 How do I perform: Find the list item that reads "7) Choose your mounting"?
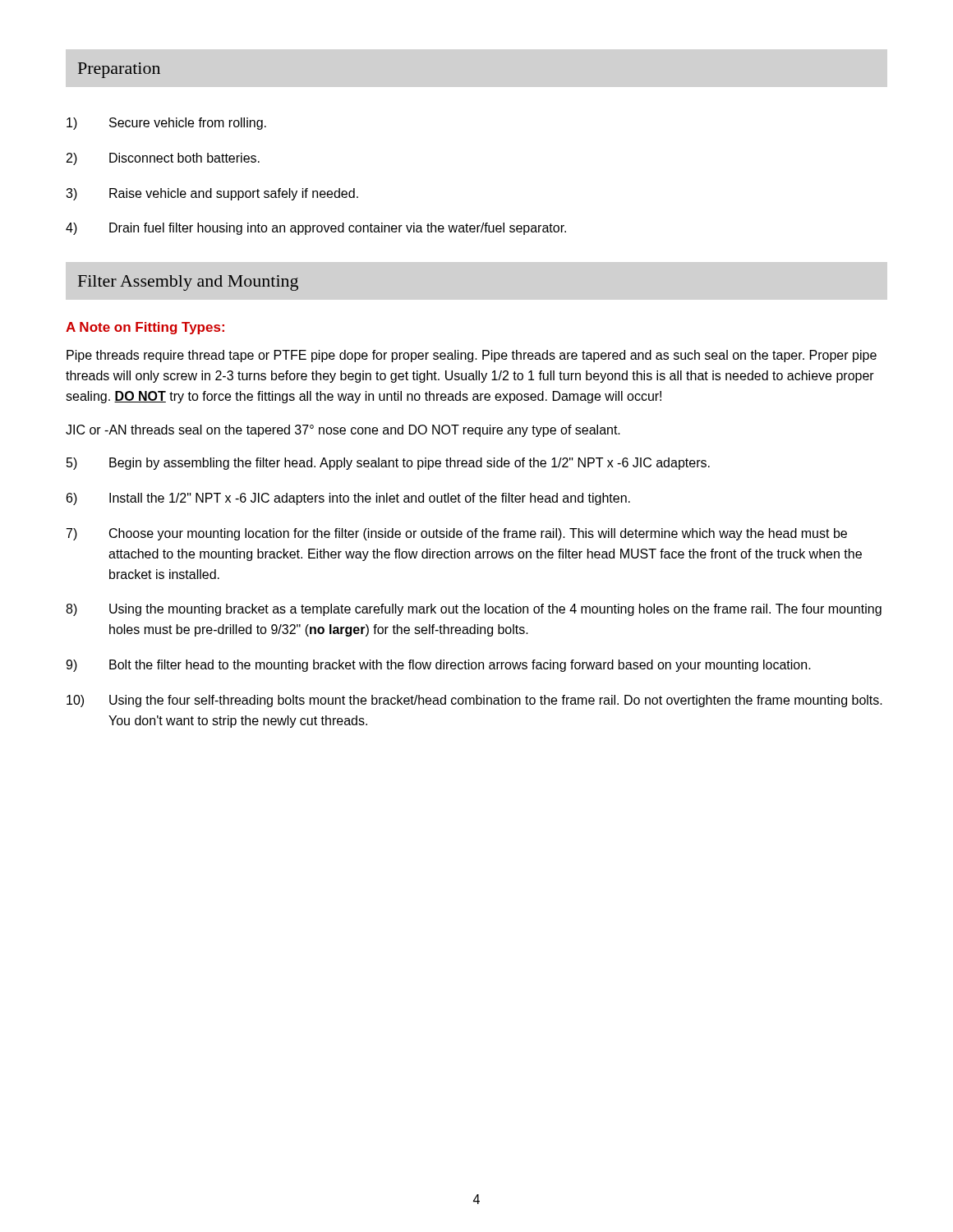(x=476, y=555)
